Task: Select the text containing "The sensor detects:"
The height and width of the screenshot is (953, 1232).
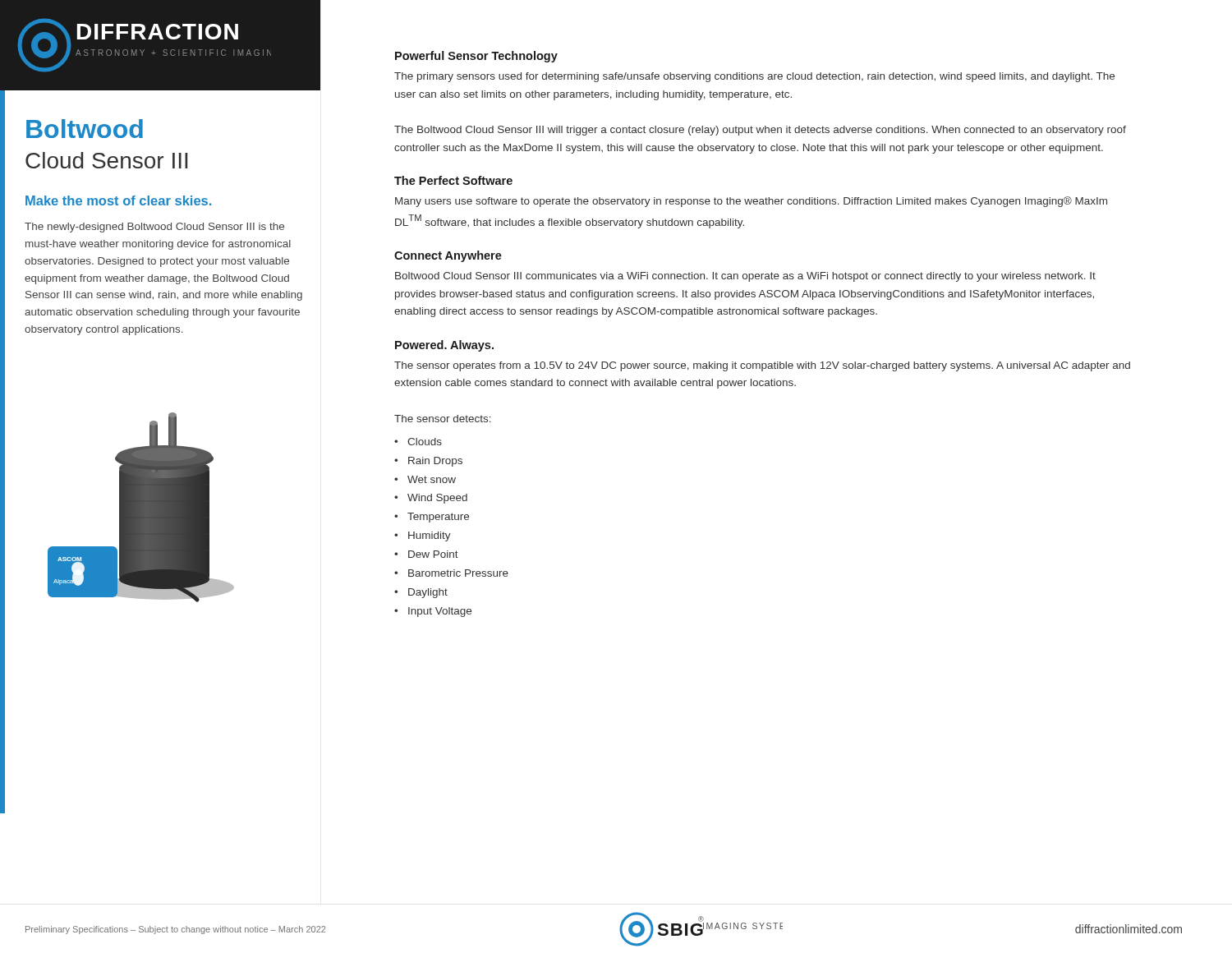Action: click(443, 419)
